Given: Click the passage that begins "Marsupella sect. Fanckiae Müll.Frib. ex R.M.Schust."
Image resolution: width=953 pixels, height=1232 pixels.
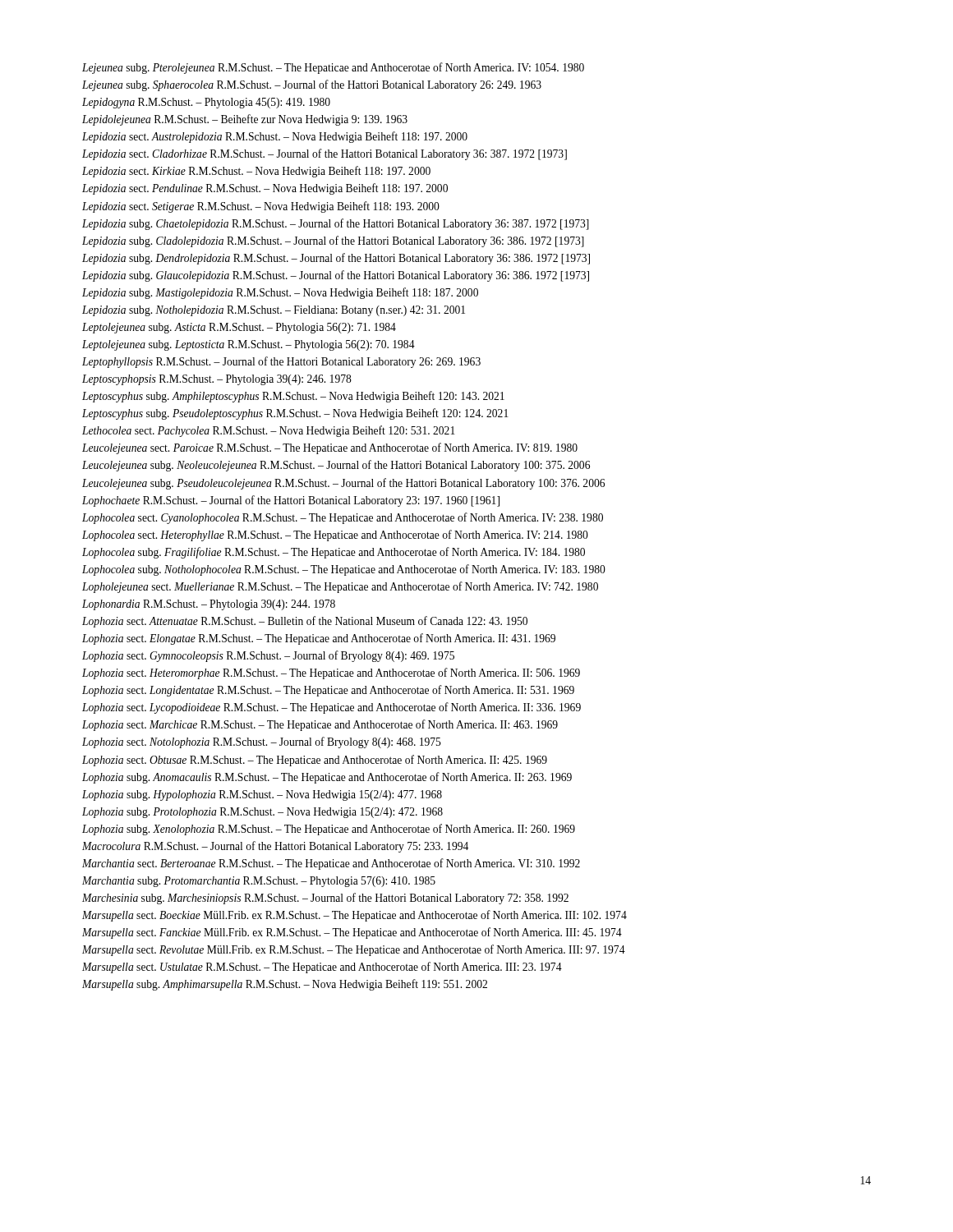Looking at the screenshot, I should [x=352, y=933].
